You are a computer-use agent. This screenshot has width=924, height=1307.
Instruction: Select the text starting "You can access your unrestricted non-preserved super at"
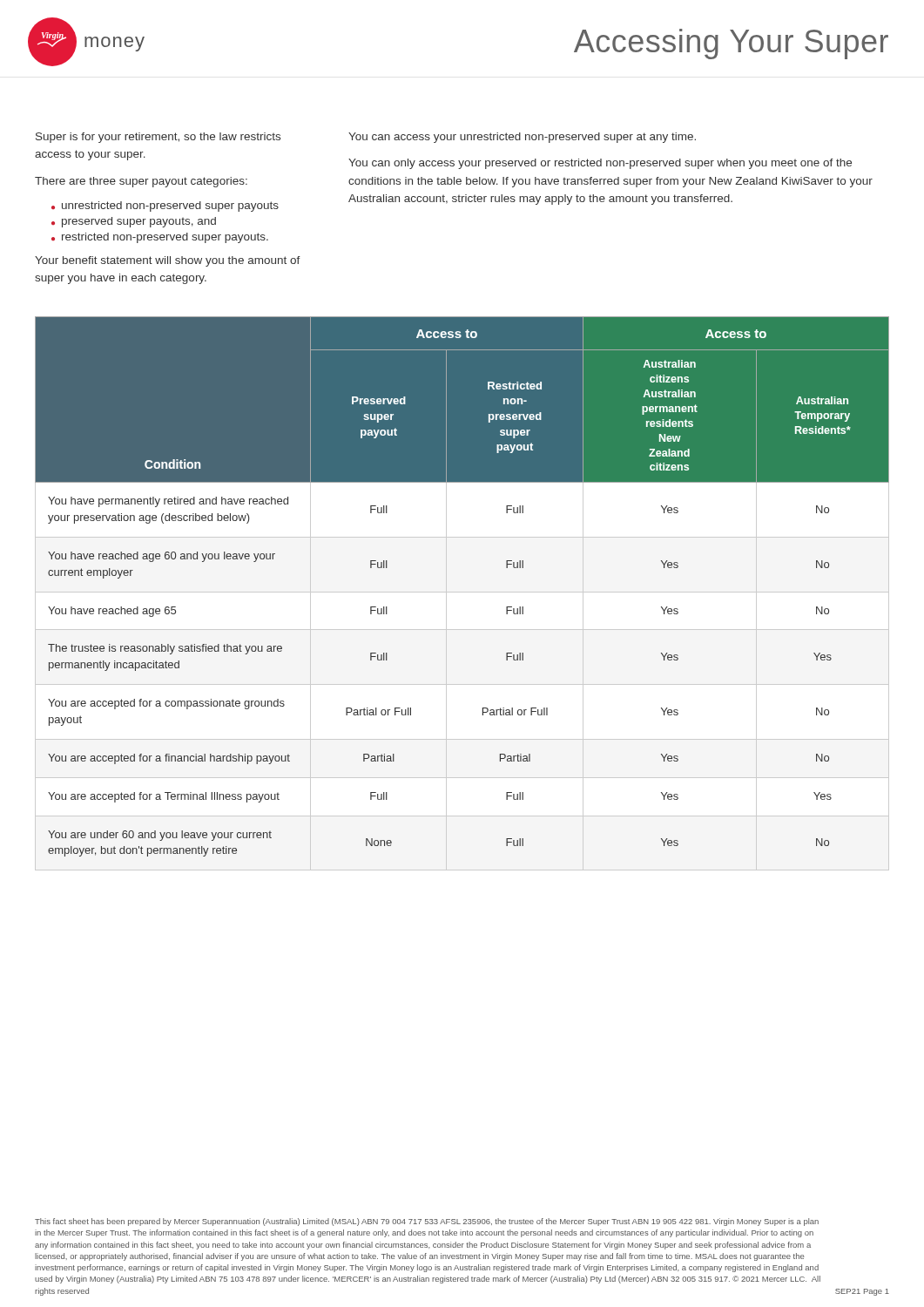(x=619, y=168)
